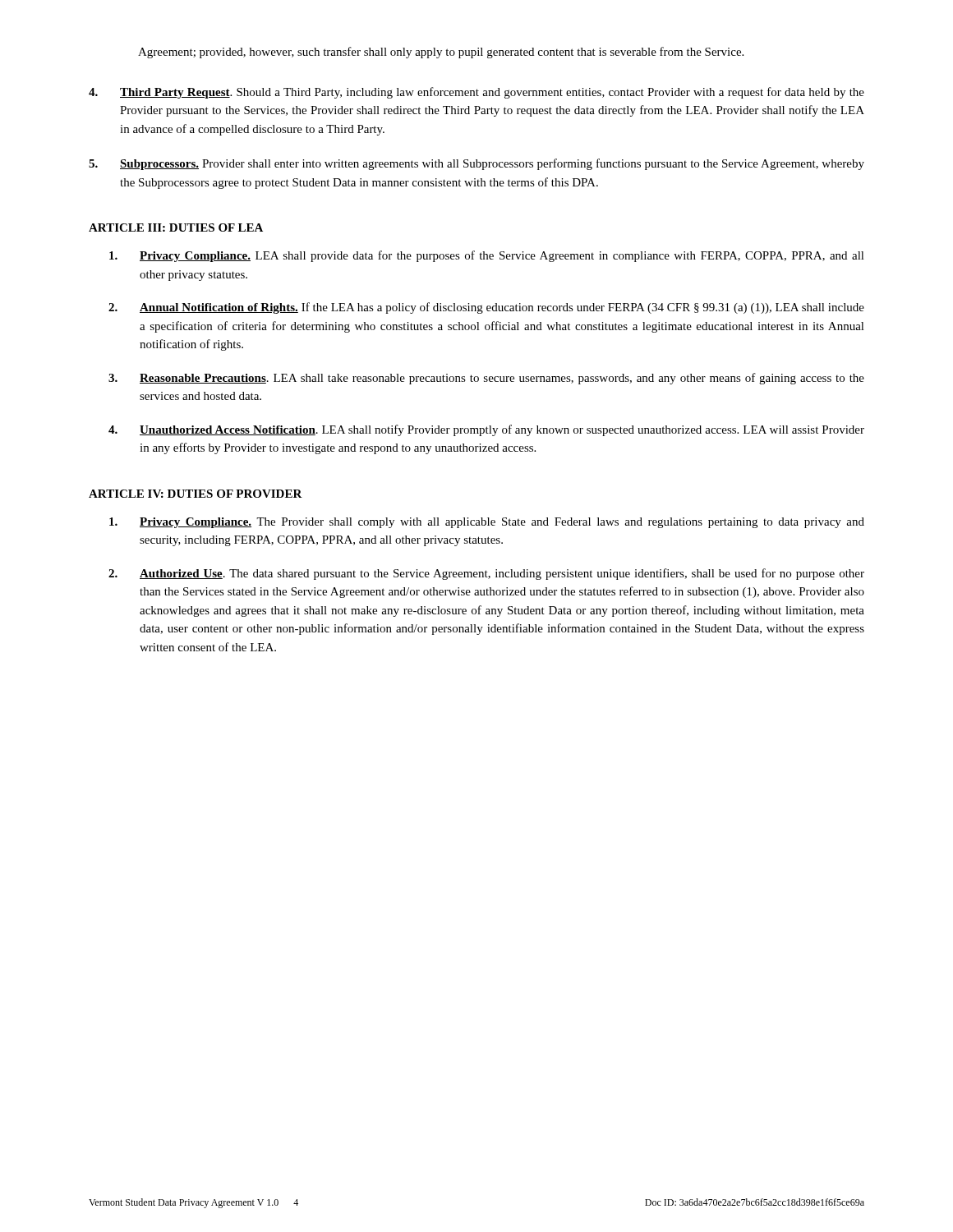Click on the region starting "Privacy Compliance. LEA shall provide"

pos(486,265)
